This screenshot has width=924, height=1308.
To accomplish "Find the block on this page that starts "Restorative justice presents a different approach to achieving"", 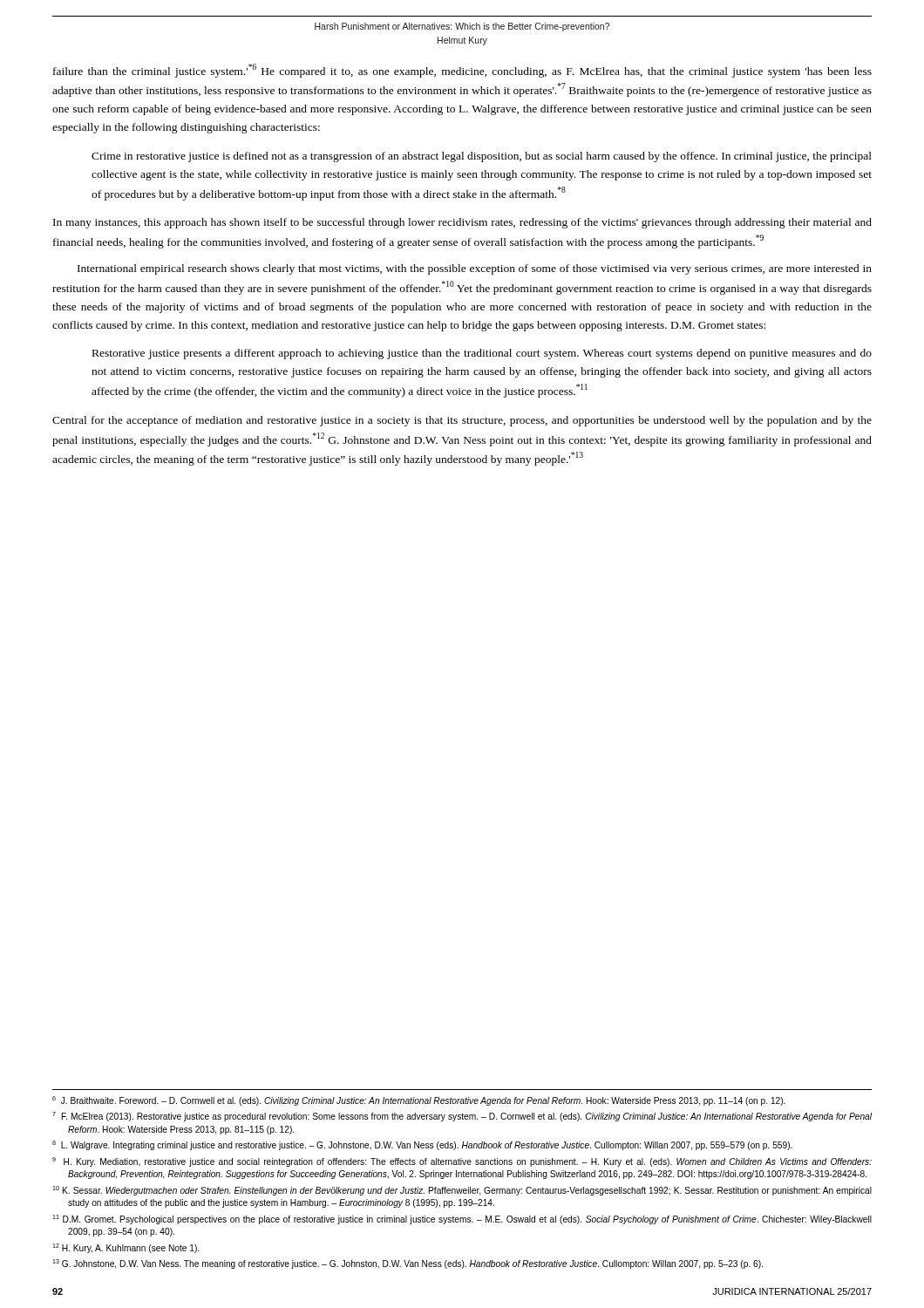I will coord(482,372).
